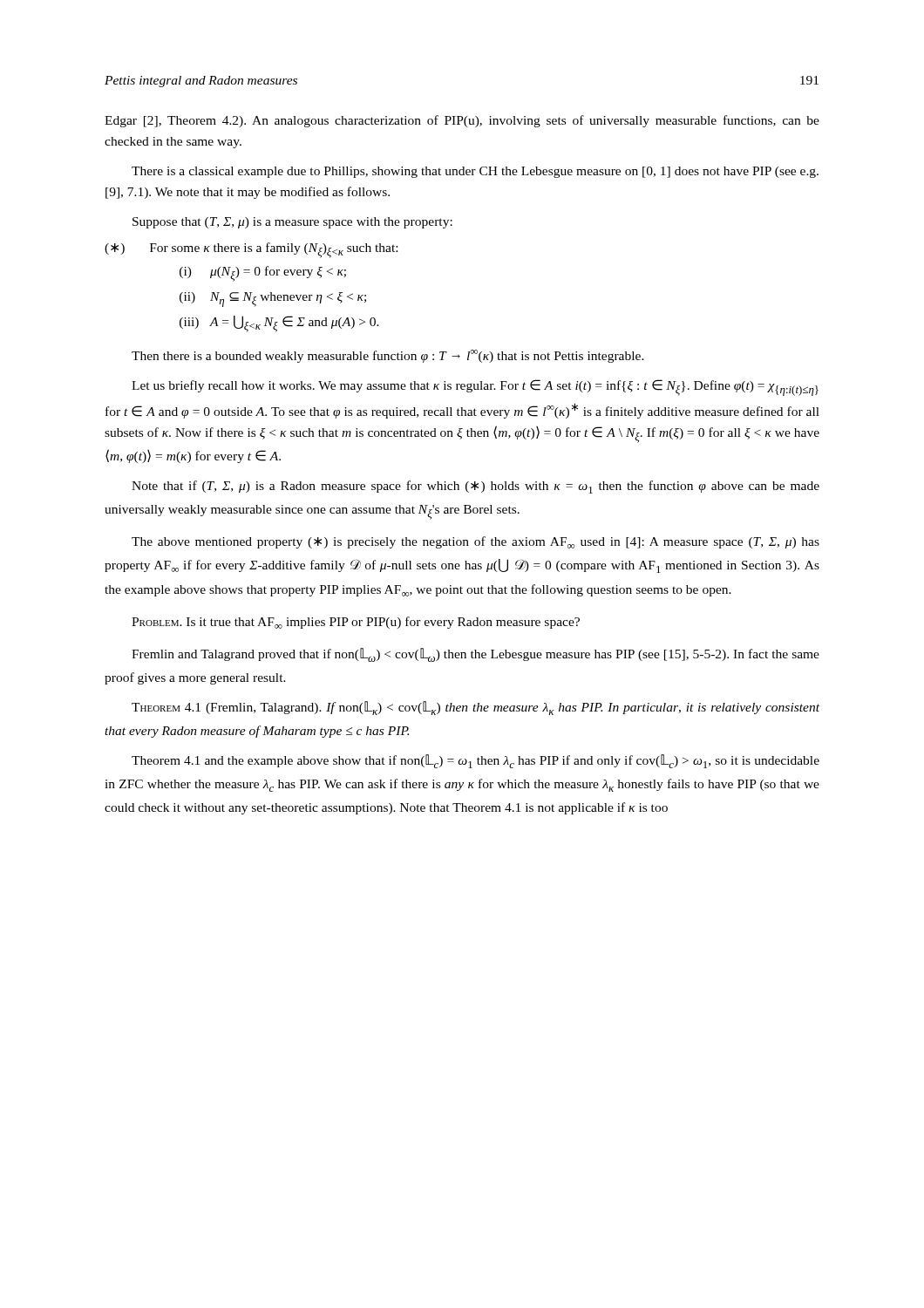Point to the passage starting "Suppose that (T, Σ, μ)"
The image size is (924, 1308).
click(462, 222)
